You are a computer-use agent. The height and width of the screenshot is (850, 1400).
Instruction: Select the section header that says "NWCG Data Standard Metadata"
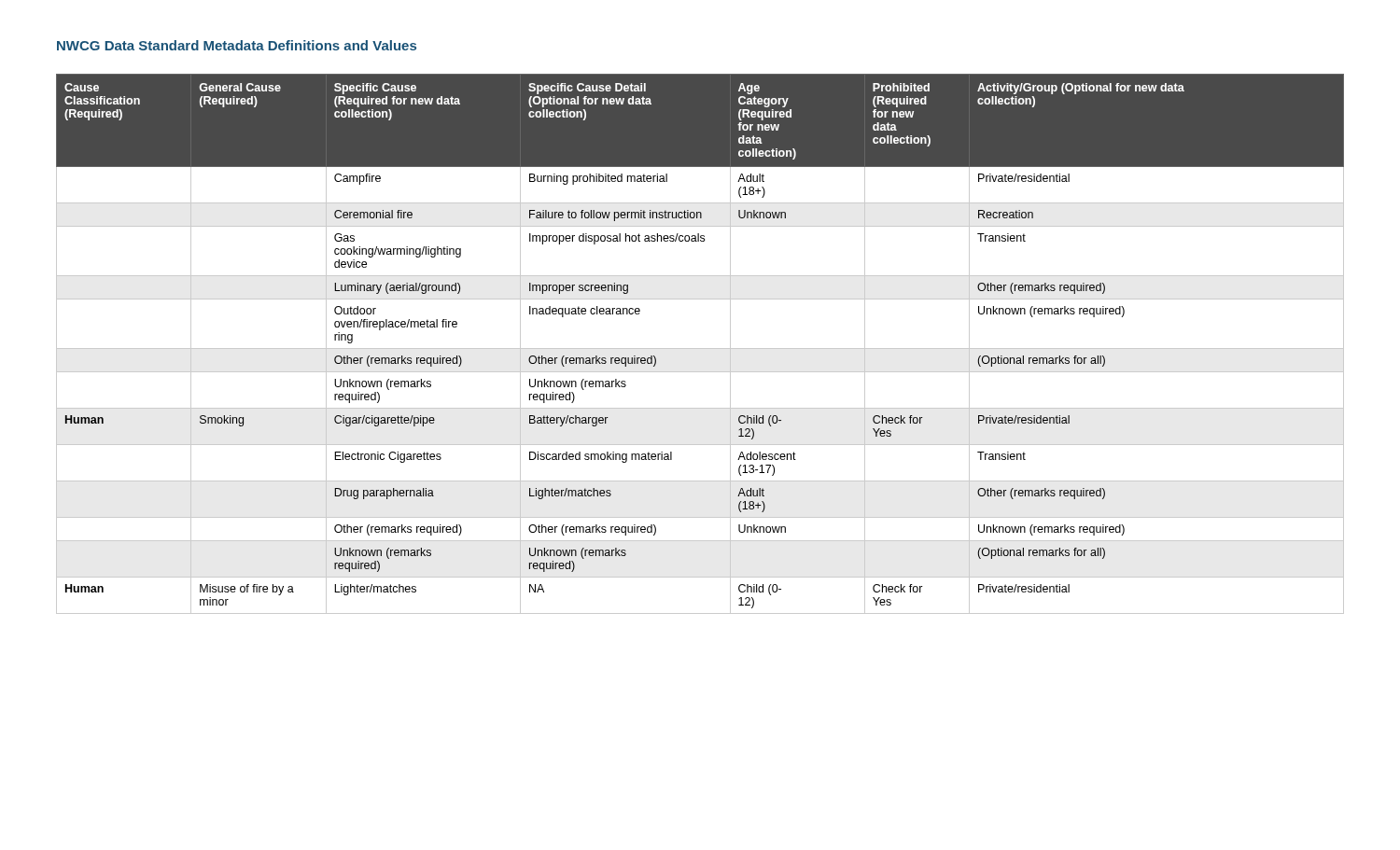236,45
